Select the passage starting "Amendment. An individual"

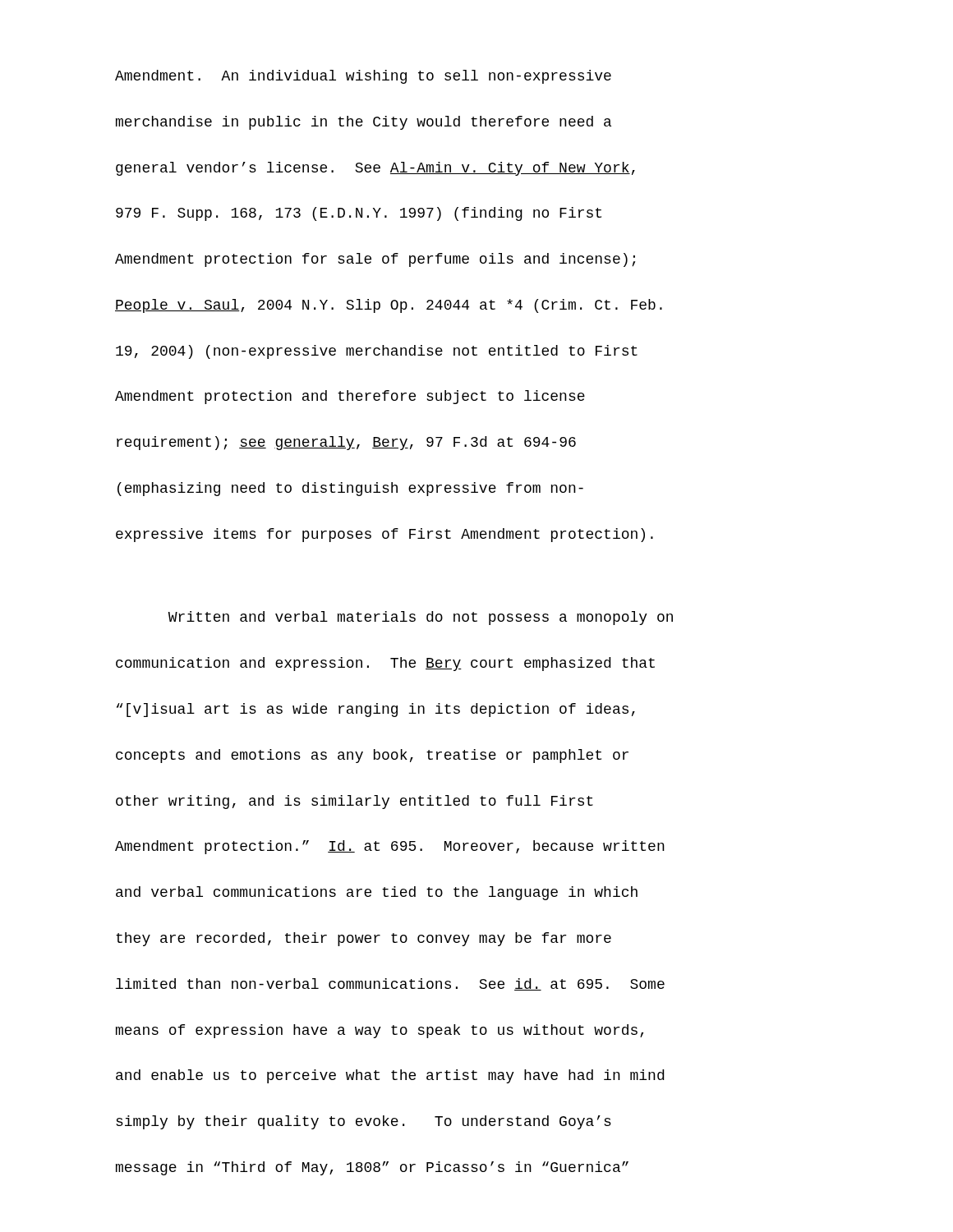pos(390,317)
